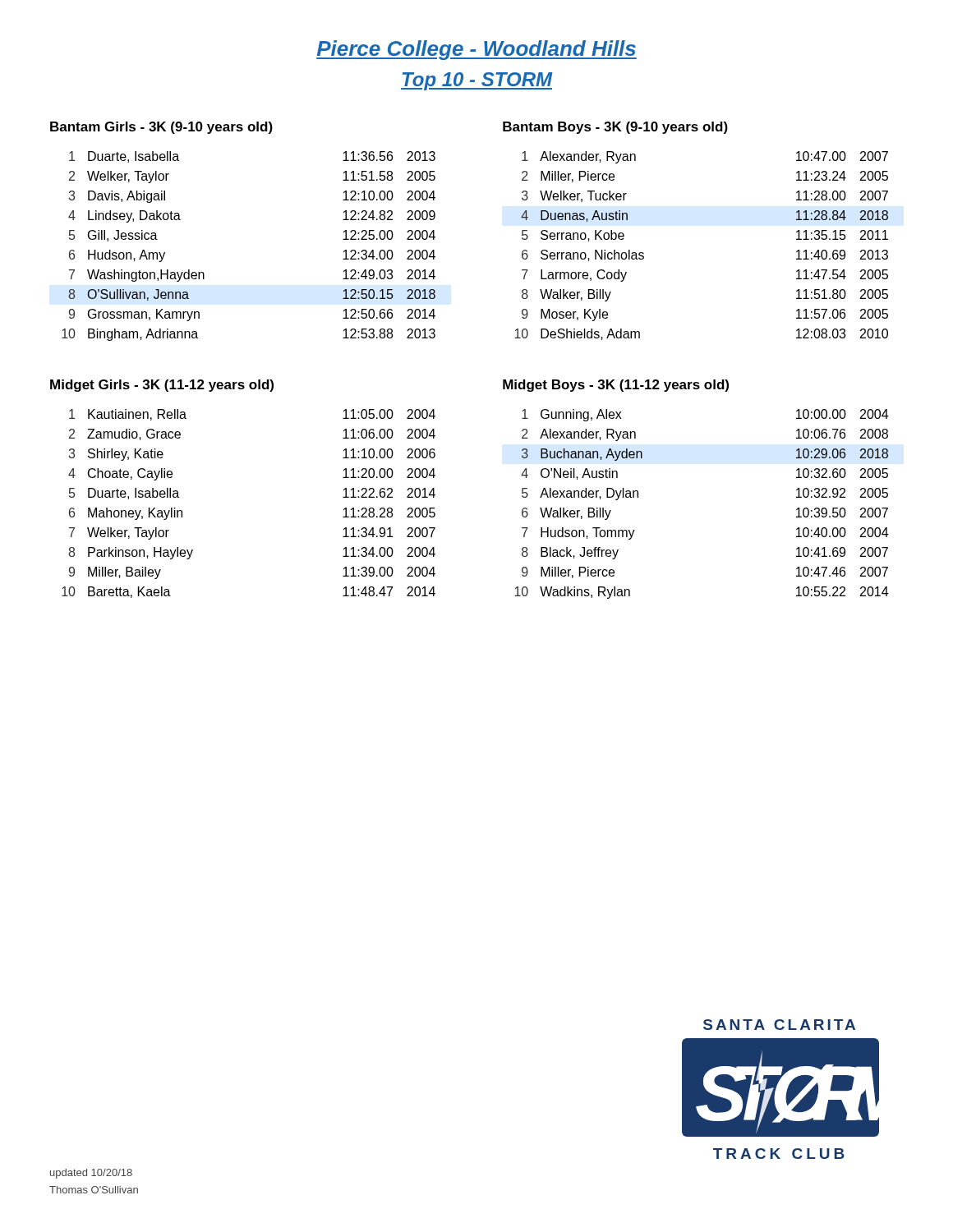Click on the passage starting "Bantam Boys - 3K (9-10 years old)"
The image size is (953, 1232).
pos(615,127)
